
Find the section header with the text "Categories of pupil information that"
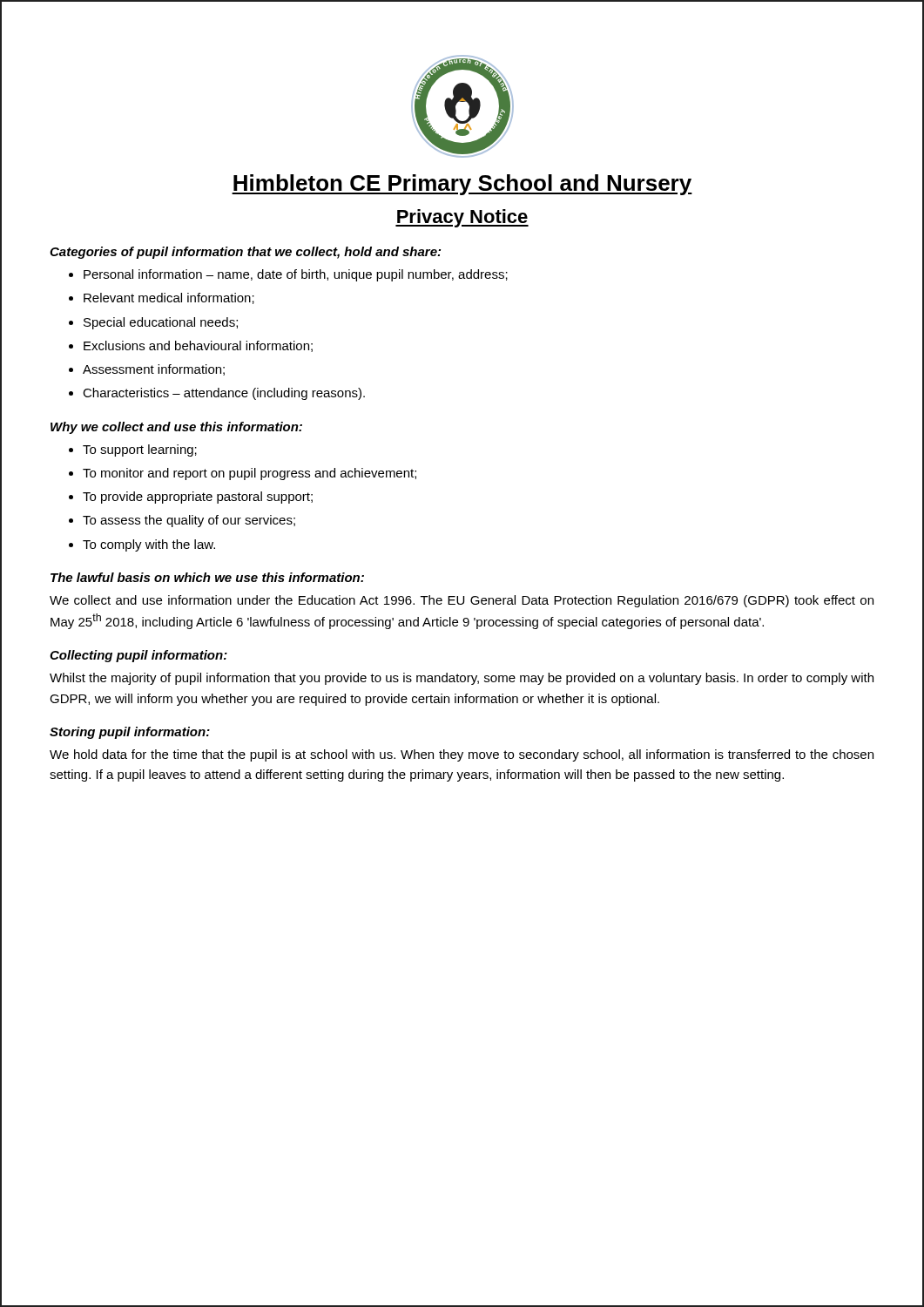click(x=246, y=251)
